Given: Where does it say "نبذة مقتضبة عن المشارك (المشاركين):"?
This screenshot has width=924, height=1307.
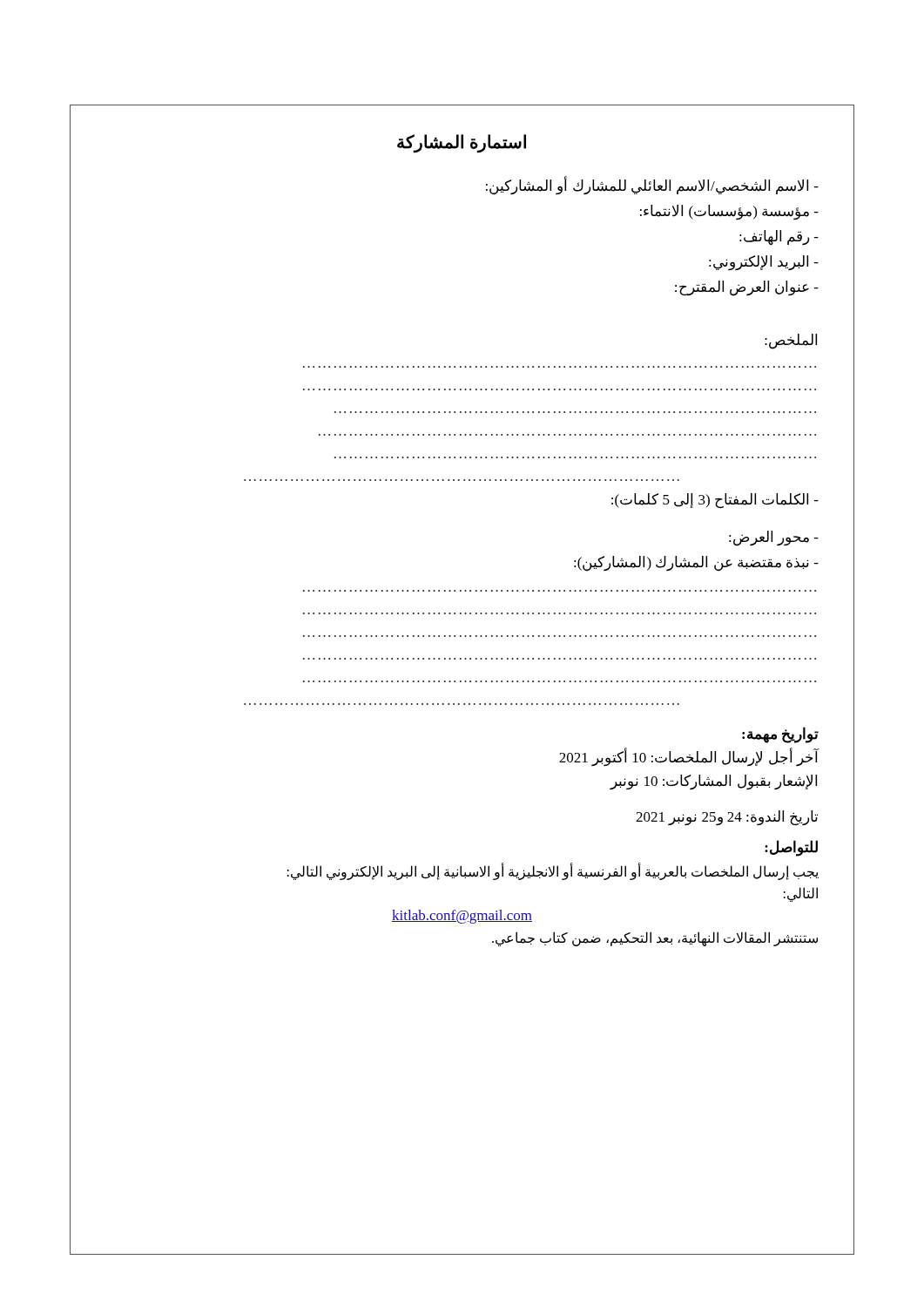Looking at the screenshot, I should click(x=696, y=562).
